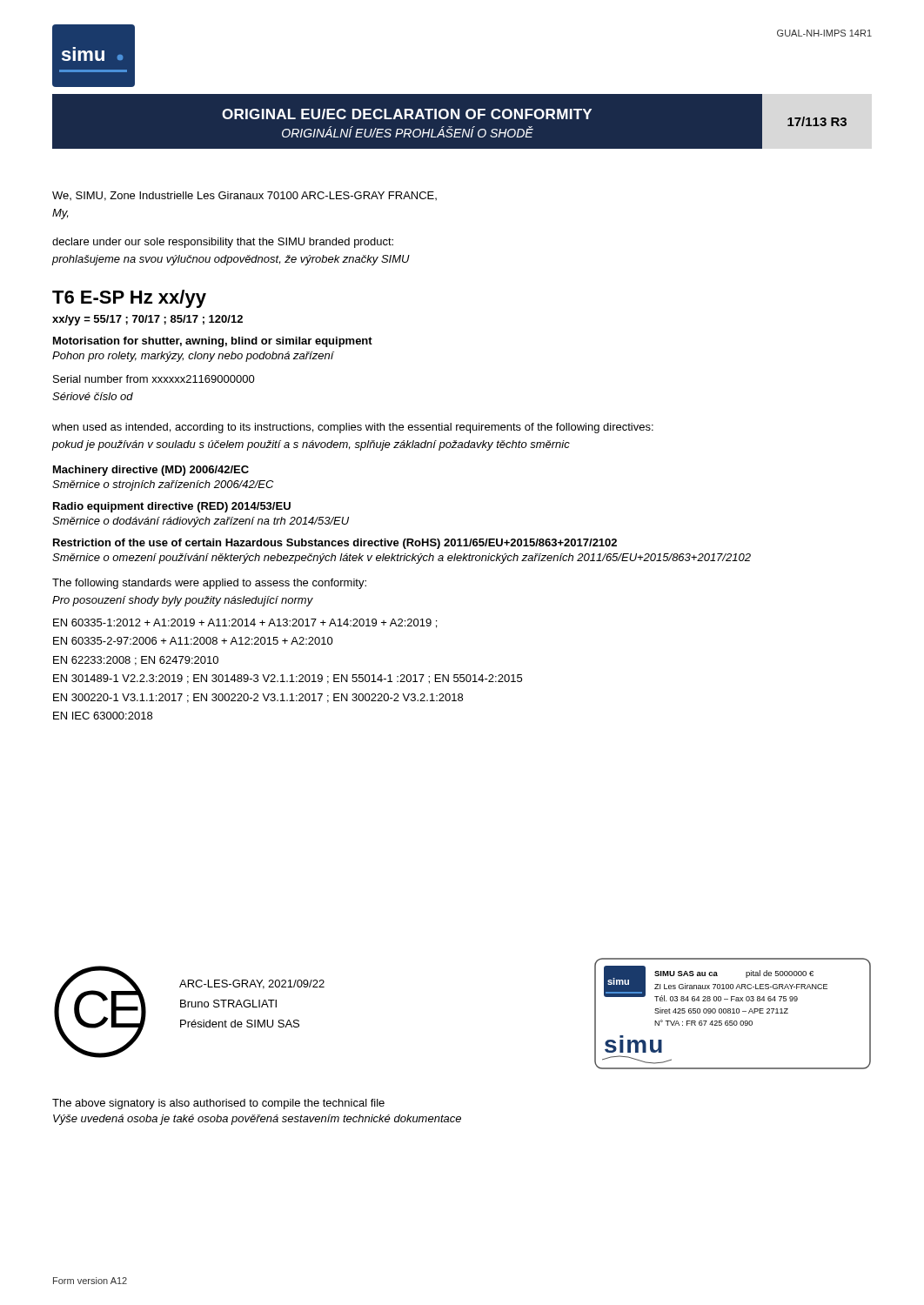Viewport: 924px width, 1305px height.
Task: Find the block on this page that starts "Serial number from"
Action: pos(153,387)
